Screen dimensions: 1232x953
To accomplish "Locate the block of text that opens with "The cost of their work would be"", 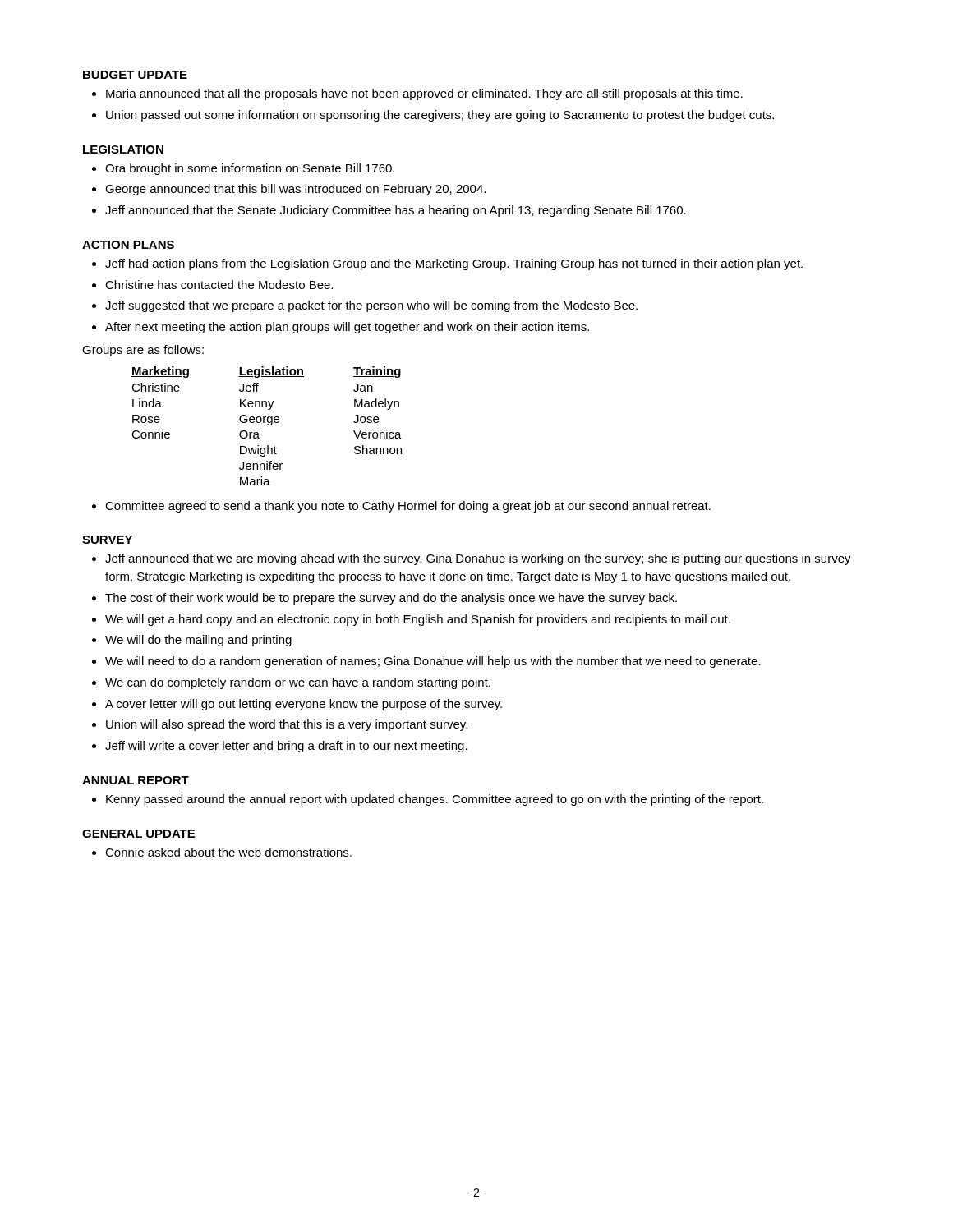I will [x=391, y=597].
